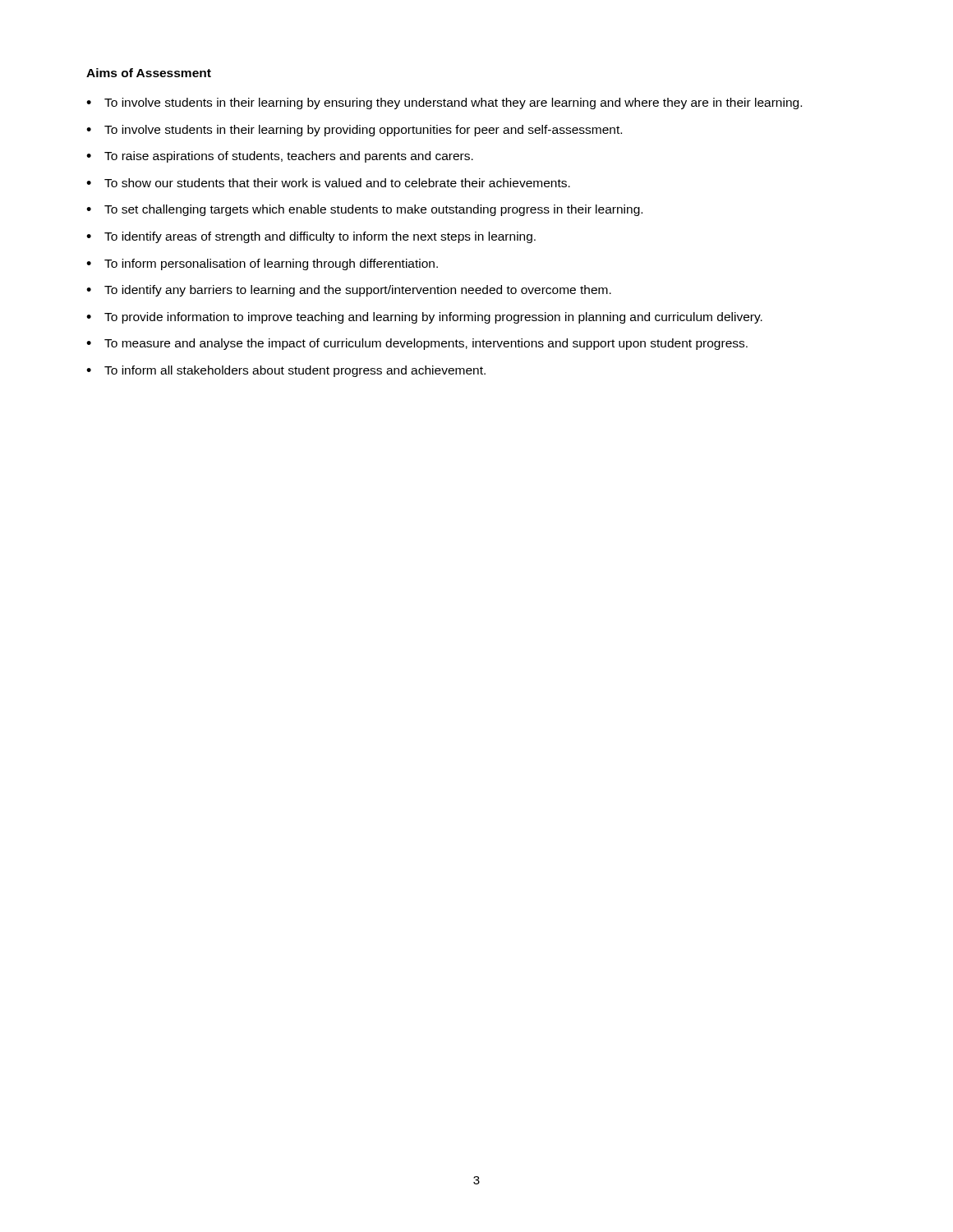The width and height of the screenshot is (953, 1232).
Task: Select the element starting "• To show our"
Action: click(x=476, y=183)
